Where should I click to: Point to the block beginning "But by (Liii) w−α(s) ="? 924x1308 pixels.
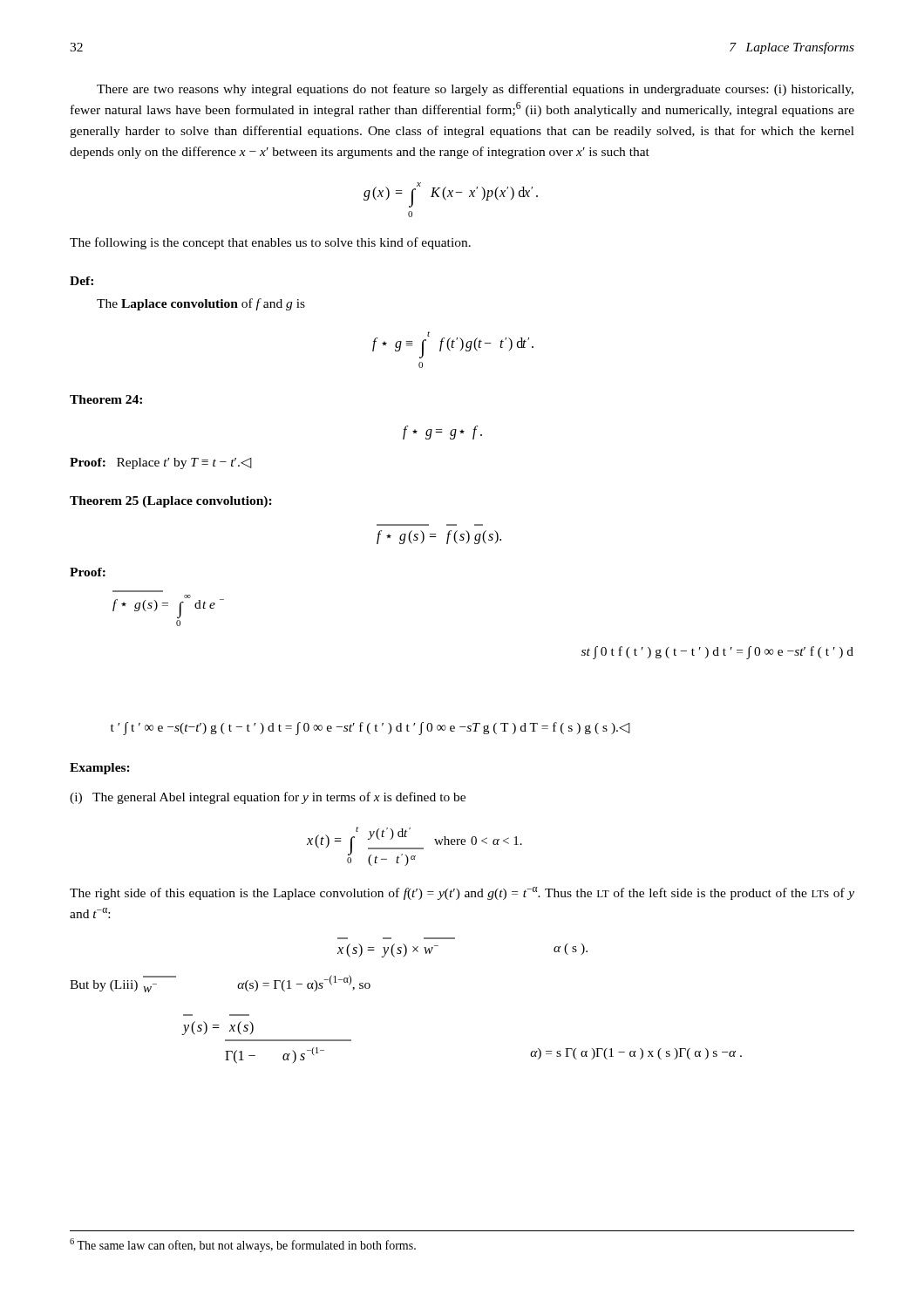pyautogui.click(x=124, y=983)
